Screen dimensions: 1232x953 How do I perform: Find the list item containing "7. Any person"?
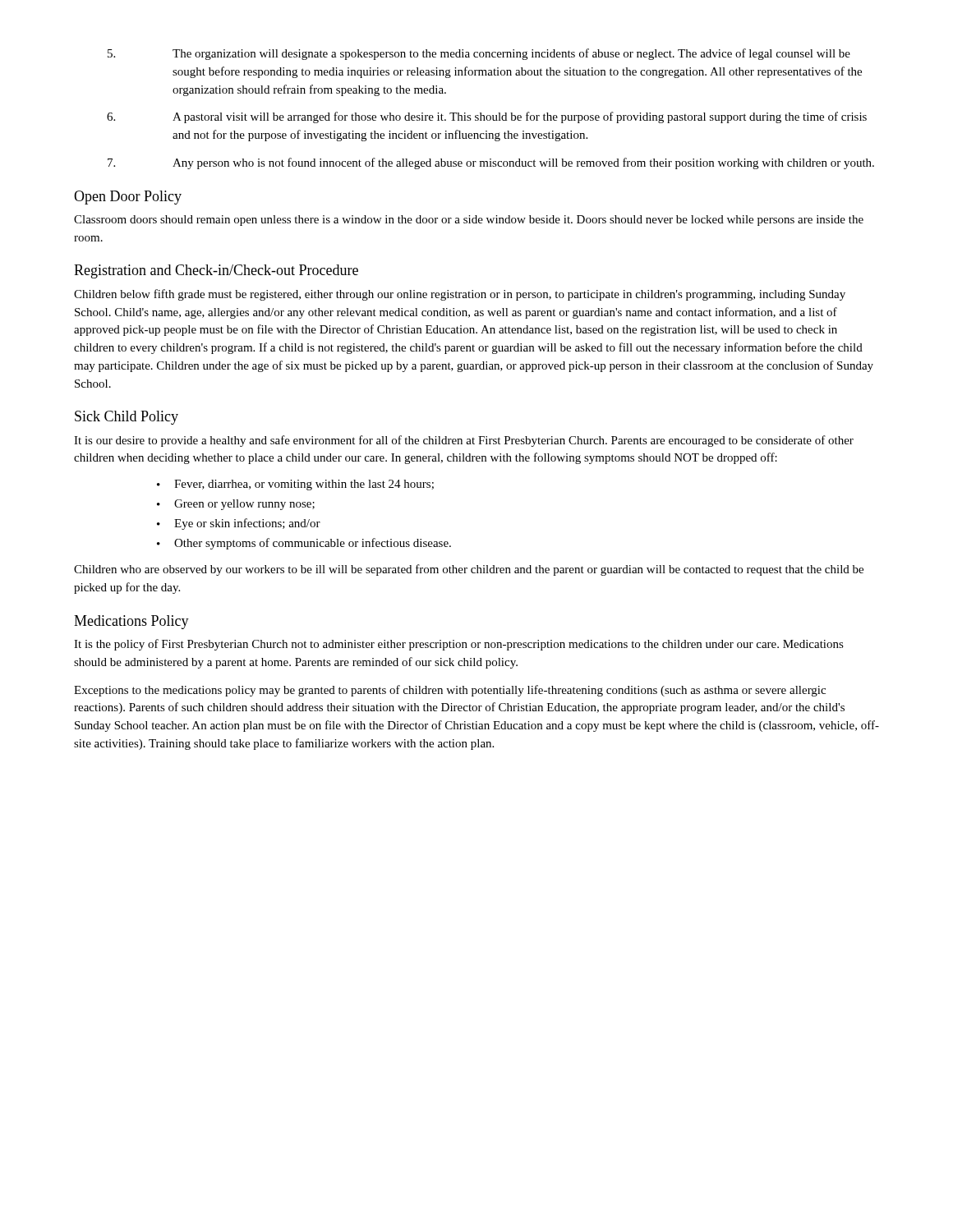click(476, 163)
